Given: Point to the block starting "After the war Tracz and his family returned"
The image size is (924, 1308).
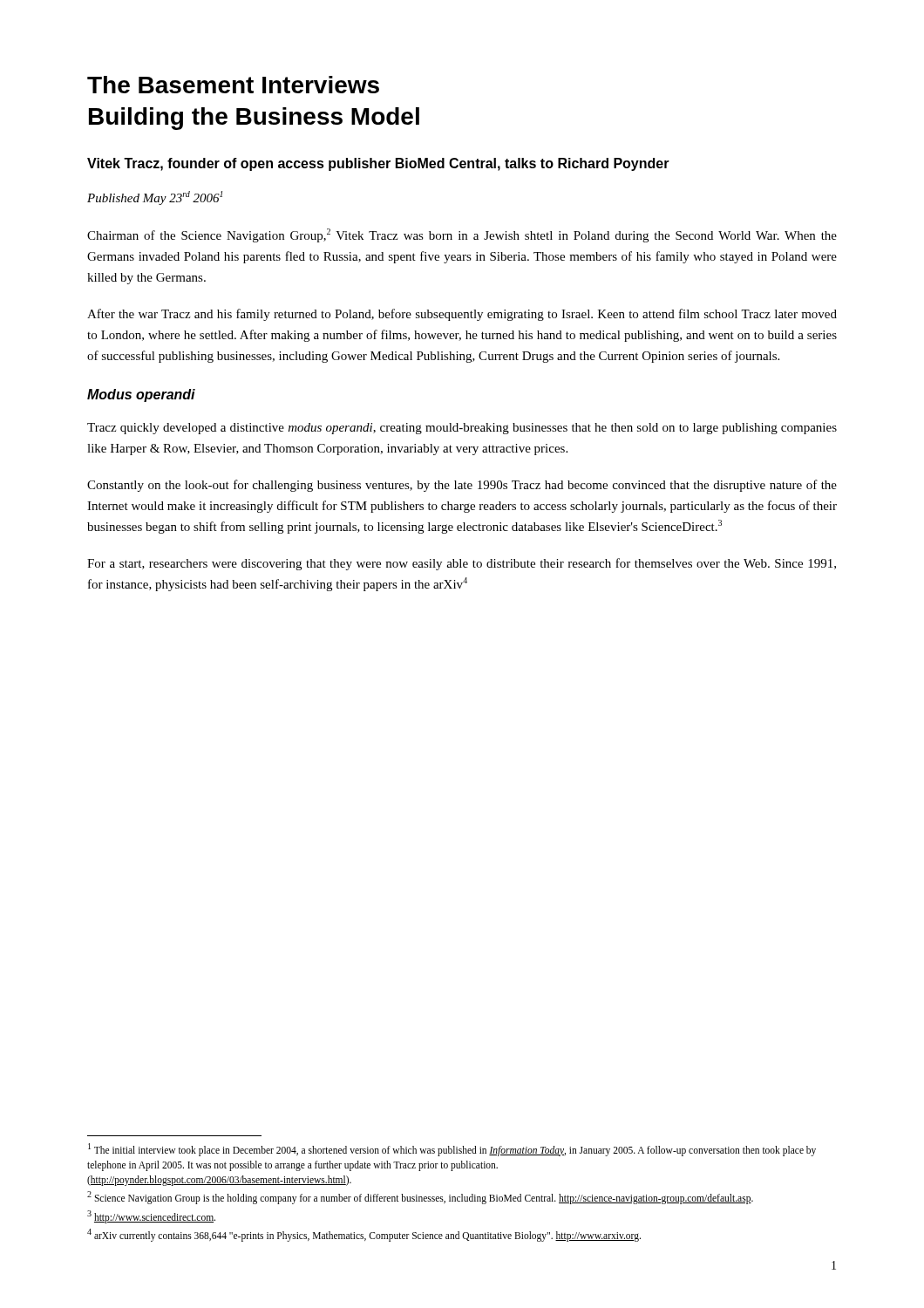Looking at the screenshot, I should [x=462, y=335].
